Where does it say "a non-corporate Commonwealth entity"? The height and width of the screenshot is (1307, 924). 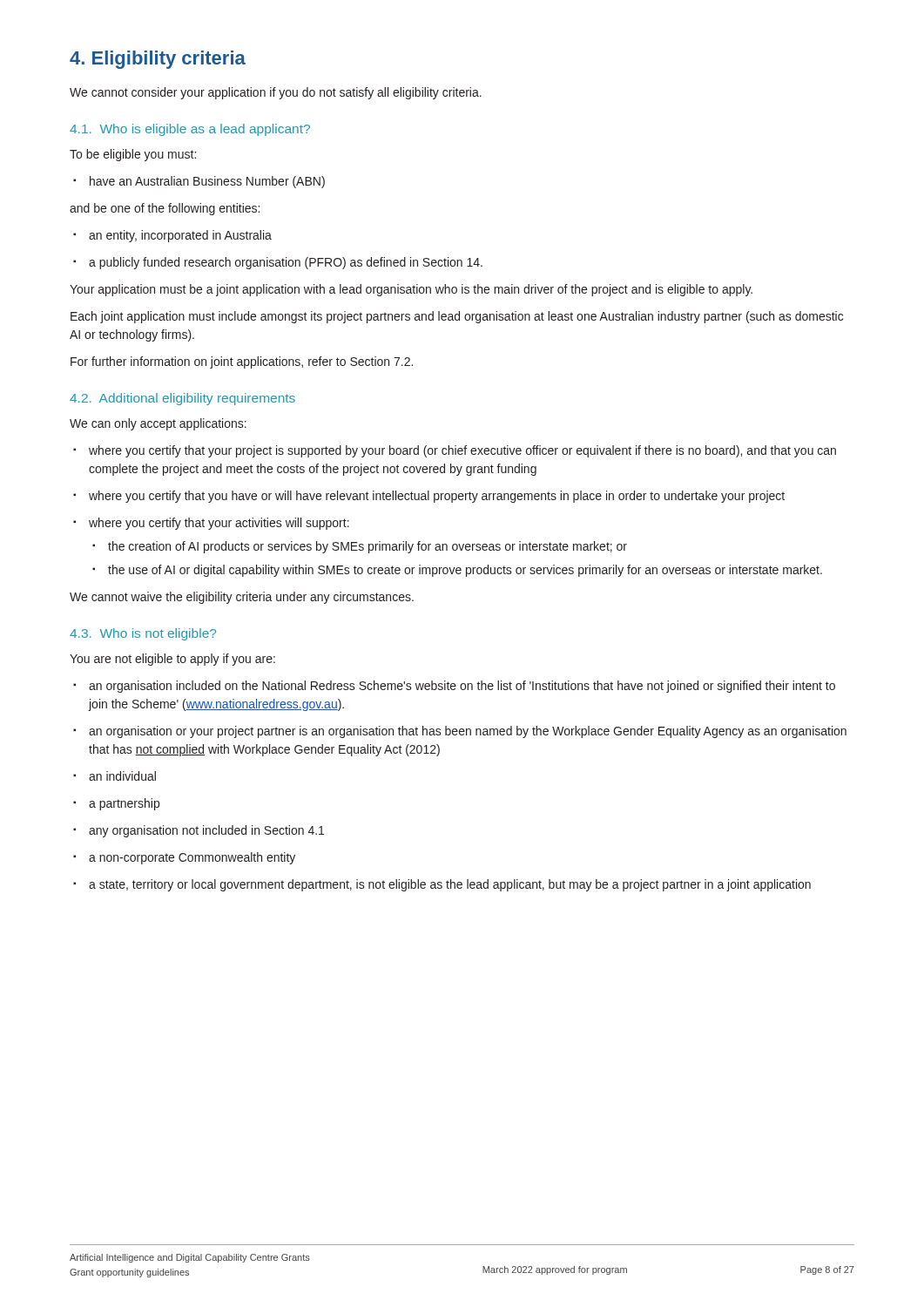point(184,858)
